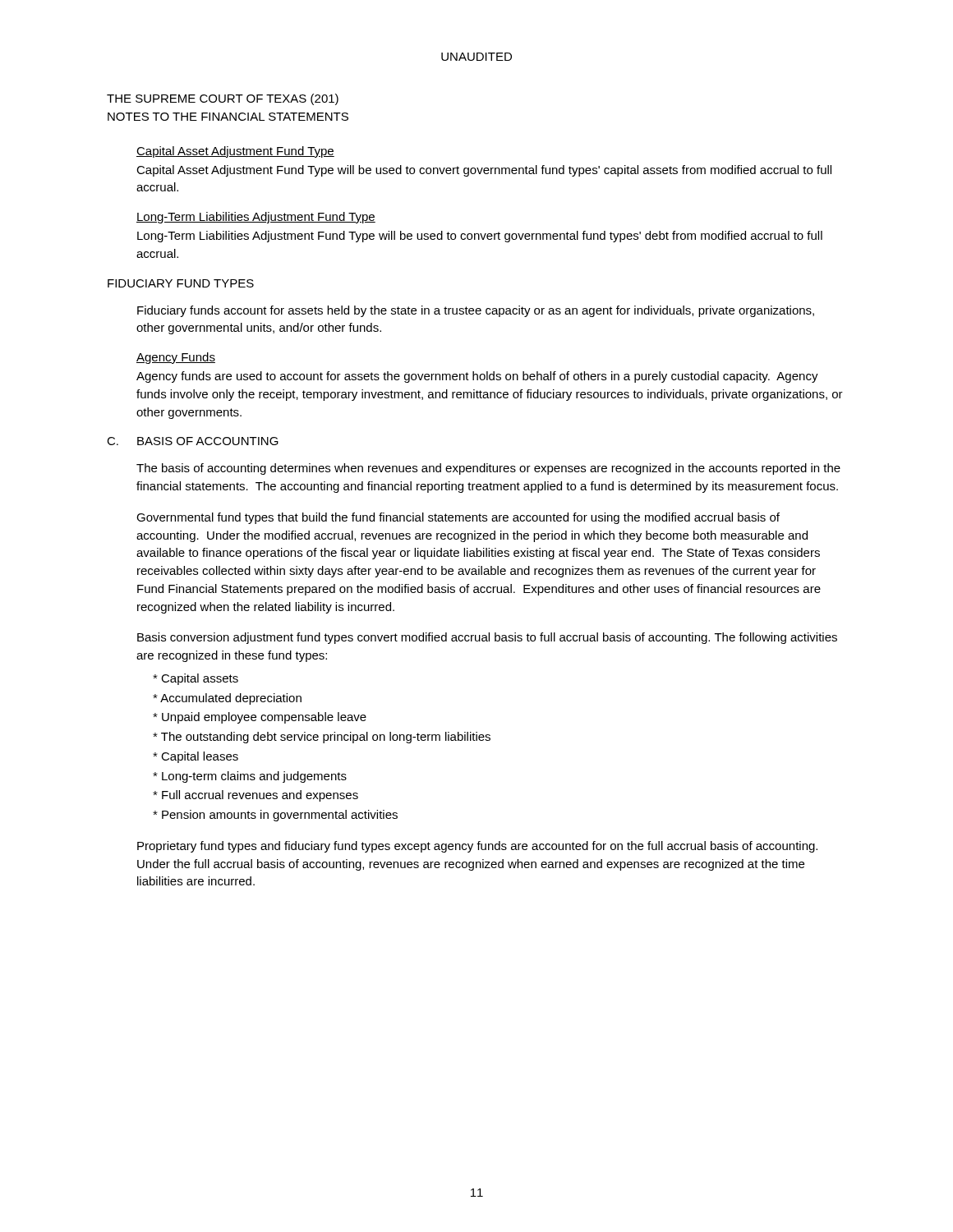Find the text block that says "Basis conversion adjustment fund types convert modified accrual"

[x=487, y=646]
